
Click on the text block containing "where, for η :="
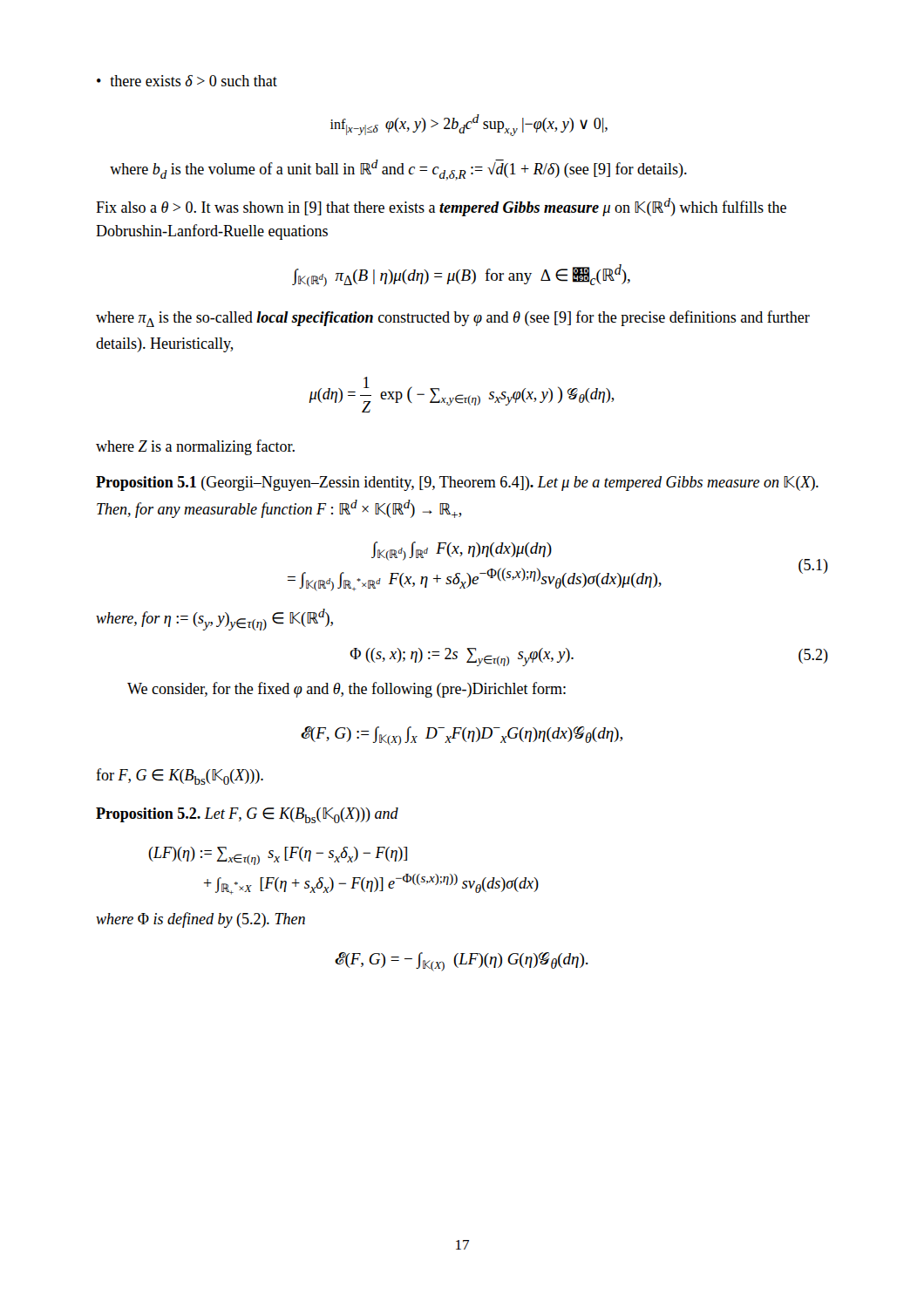(214, 620)
